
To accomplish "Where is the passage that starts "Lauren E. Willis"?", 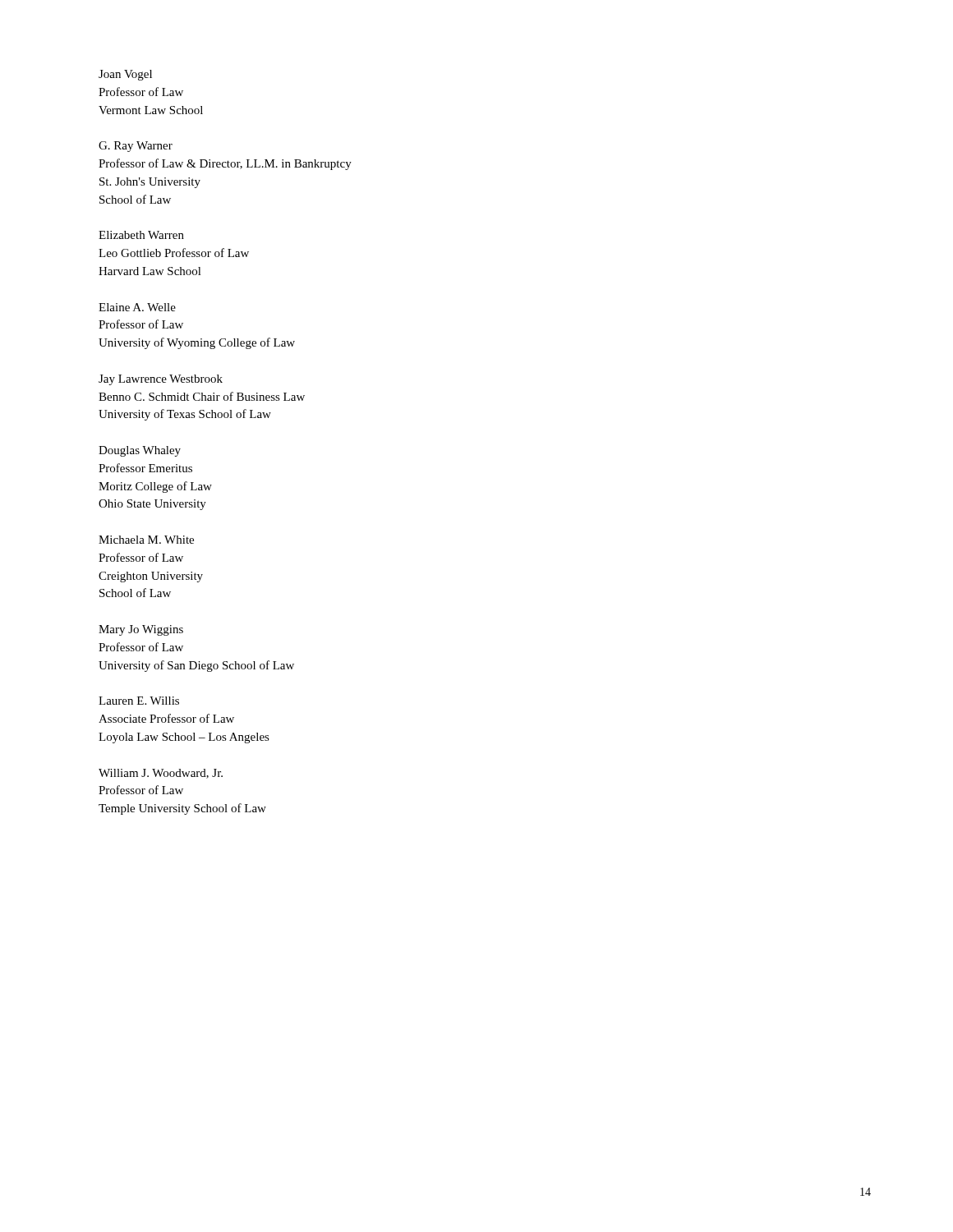I will [184, 719].
